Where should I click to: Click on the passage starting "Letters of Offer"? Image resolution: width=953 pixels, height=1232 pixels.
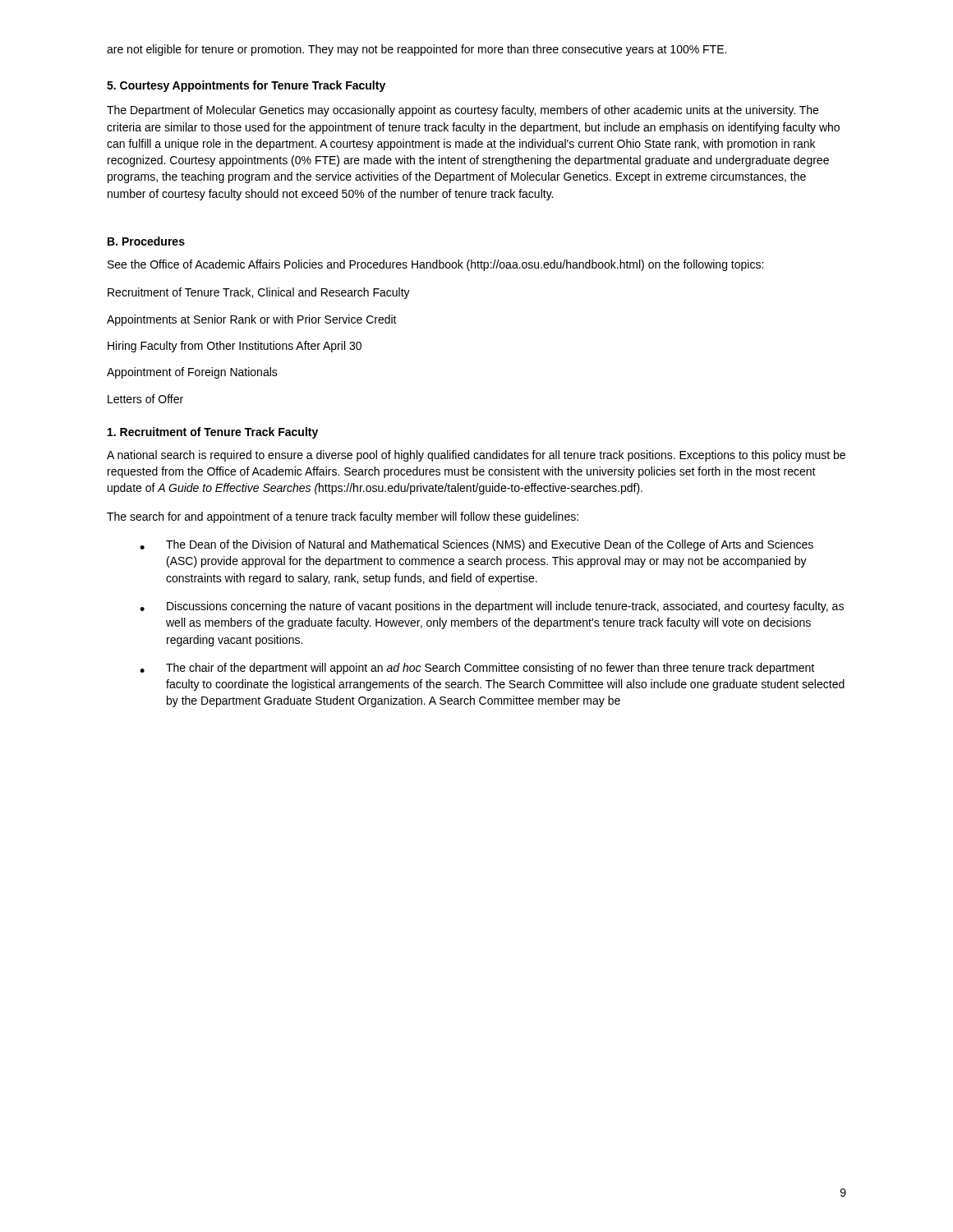145,399
